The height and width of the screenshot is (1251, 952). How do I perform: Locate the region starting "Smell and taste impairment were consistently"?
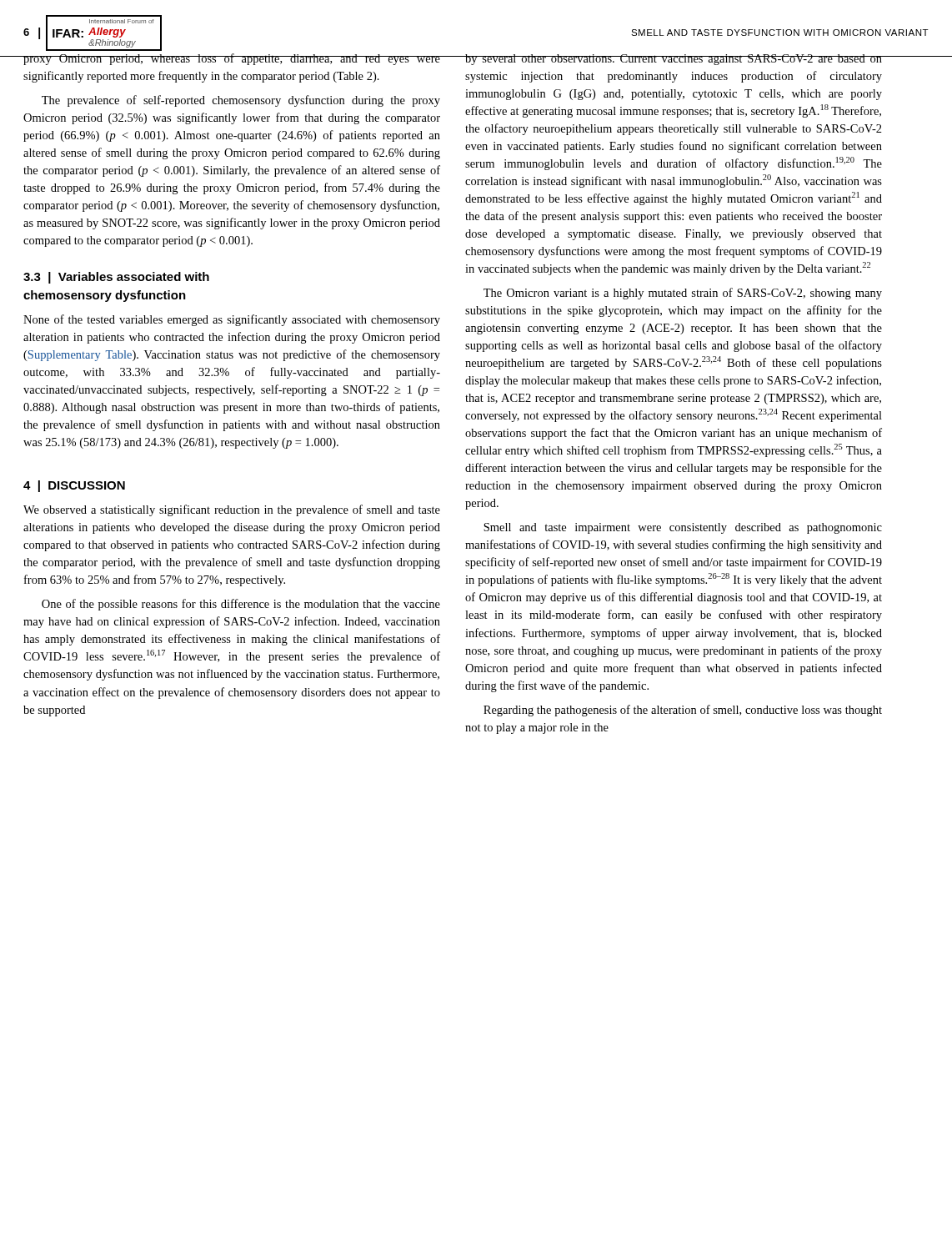click(x=674, y=607)
